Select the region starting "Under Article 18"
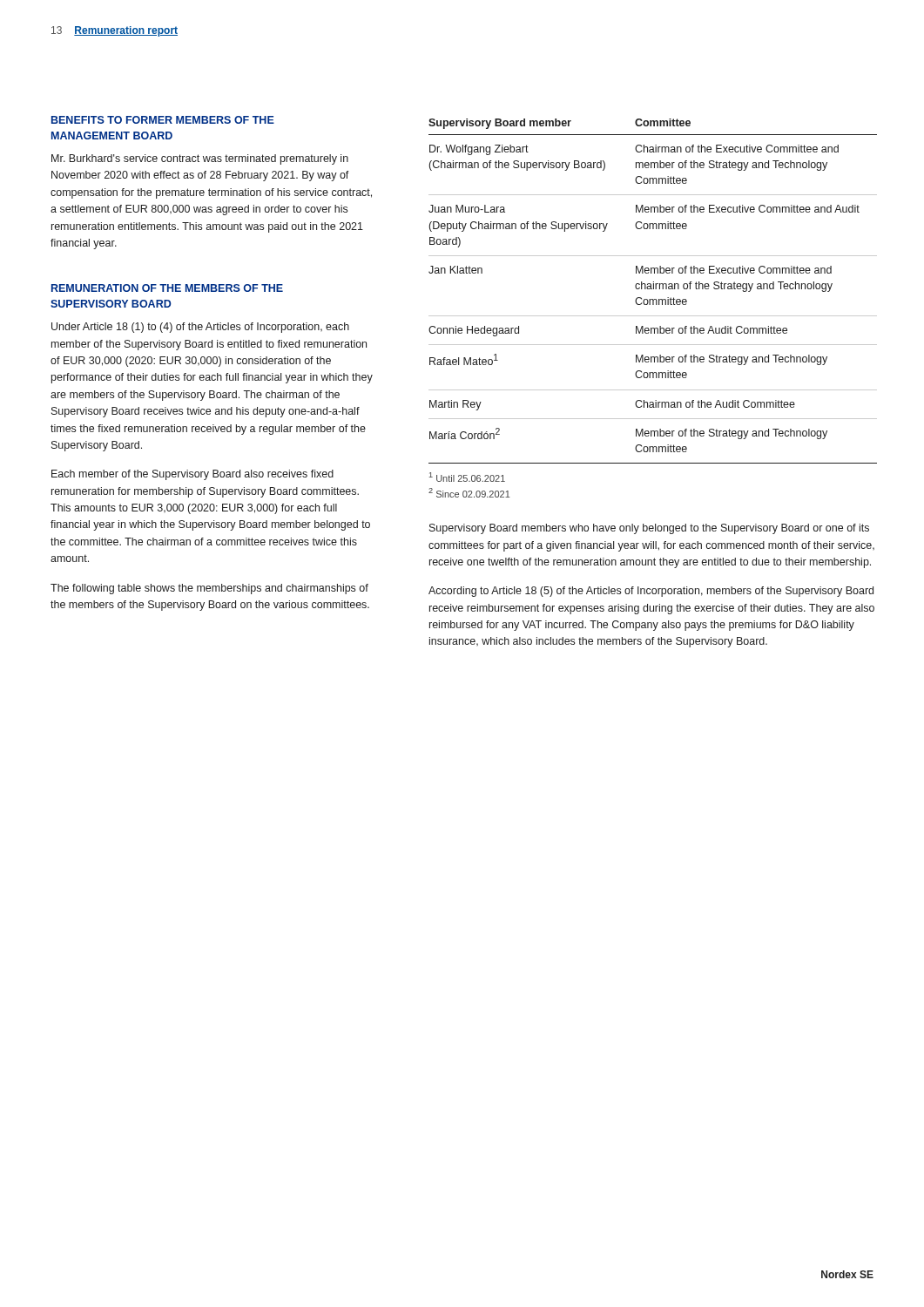This screenshot has width=924, height=1307. coord(212,386)
